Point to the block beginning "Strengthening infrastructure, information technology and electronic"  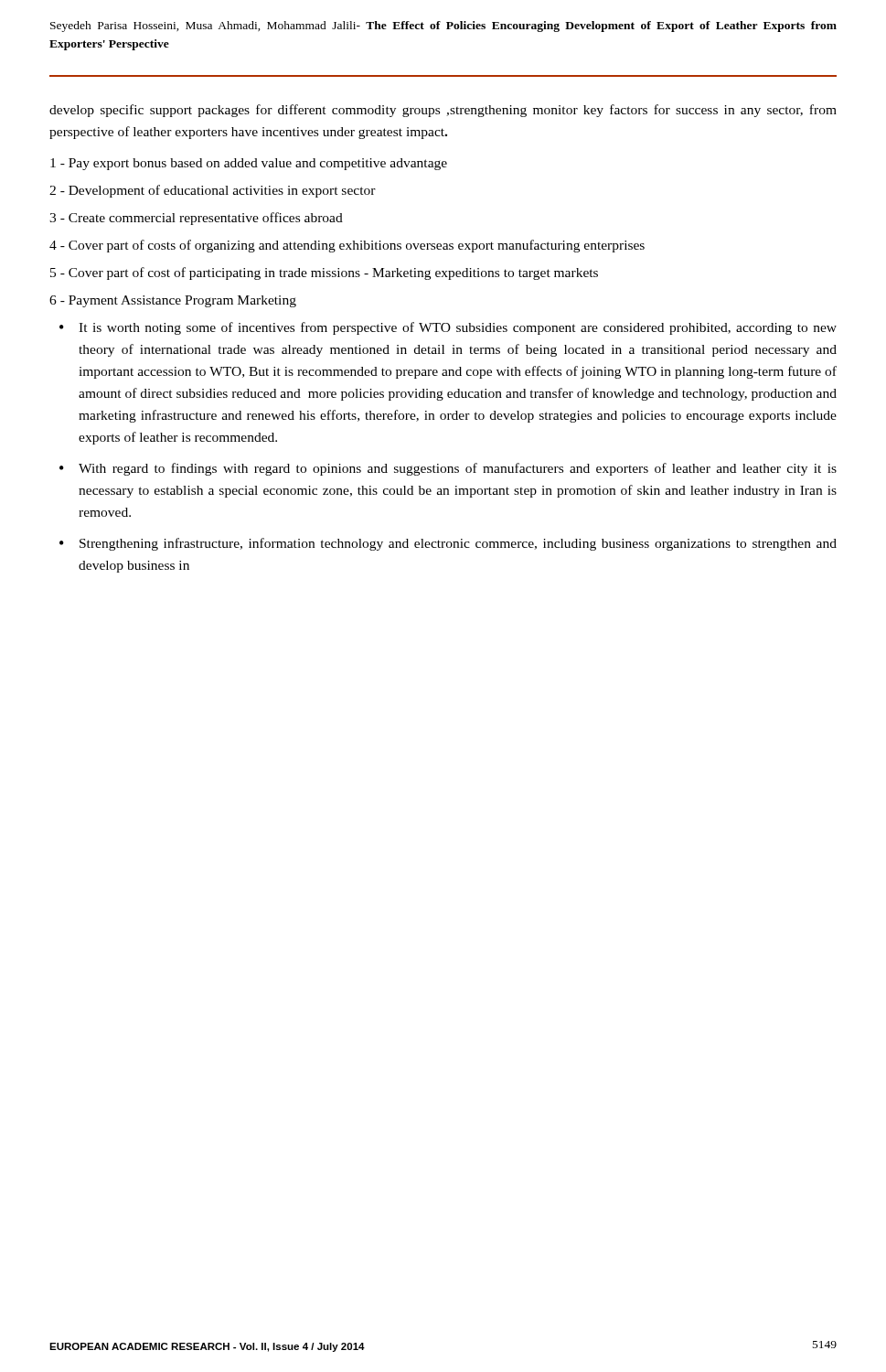(x=458, y=554)
